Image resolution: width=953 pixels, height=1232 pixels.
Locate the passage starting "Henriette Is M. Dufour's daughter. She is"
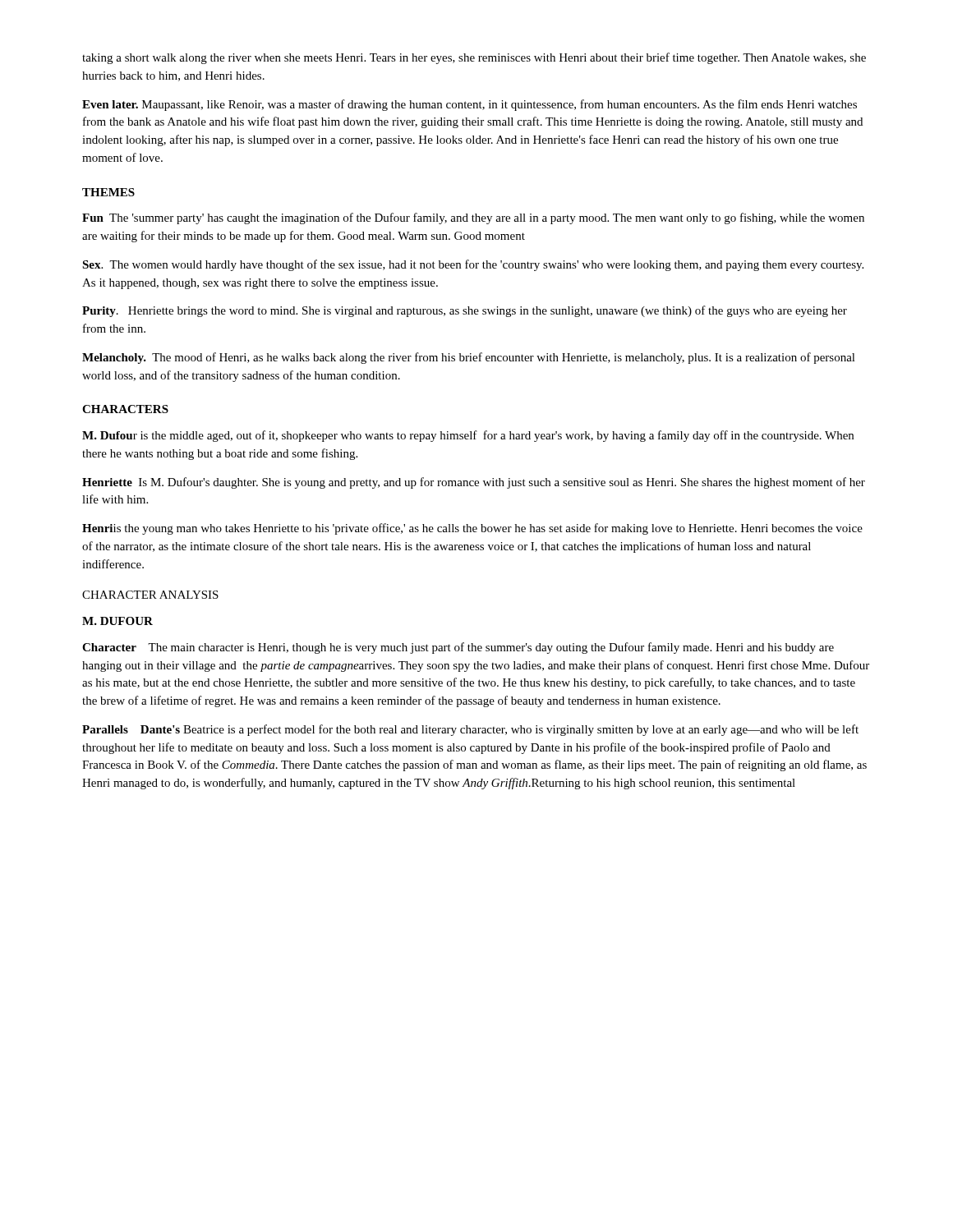(474, 491)
